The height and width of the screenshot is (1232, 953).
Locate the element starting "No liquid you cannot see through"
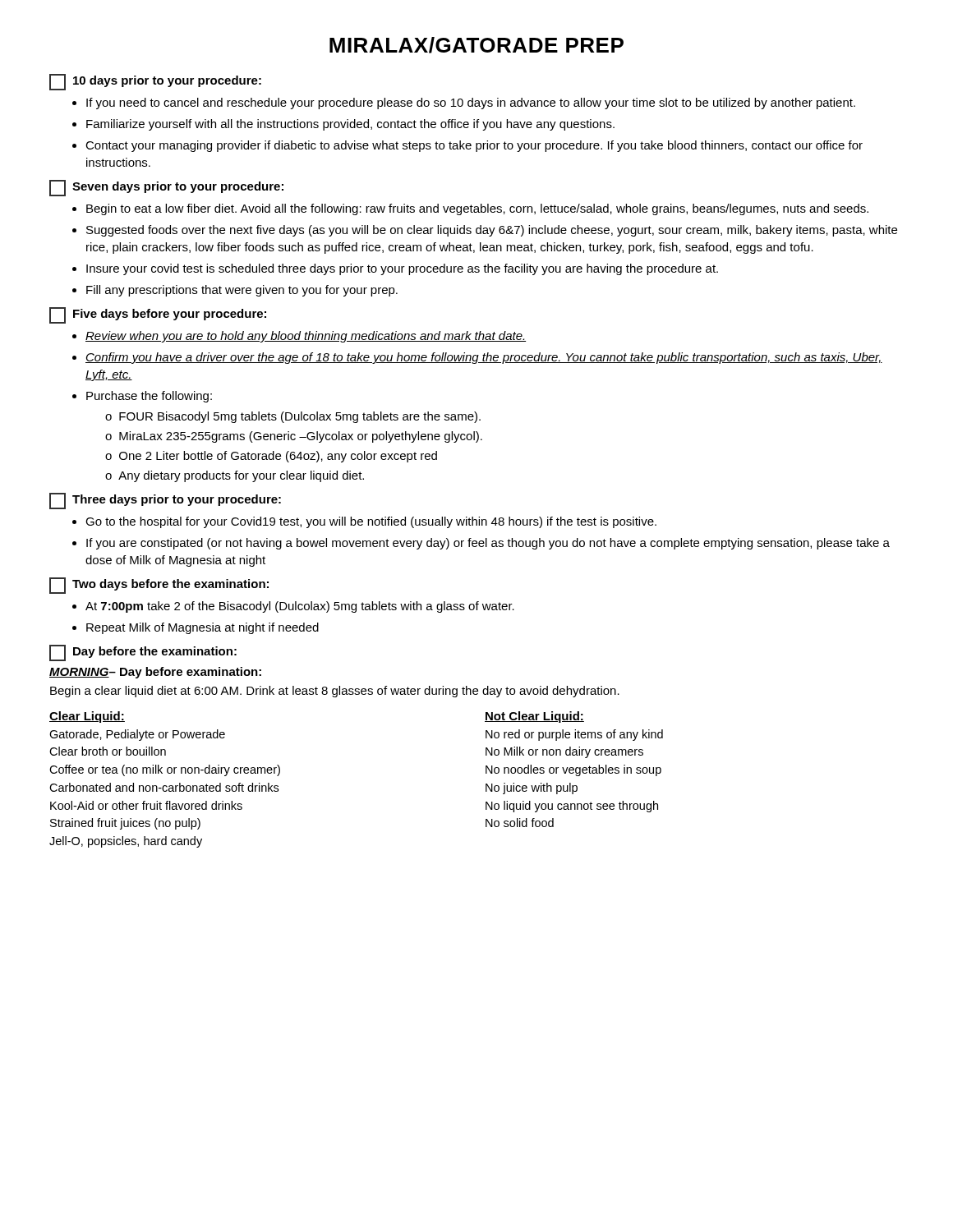(x=572, y=805)
